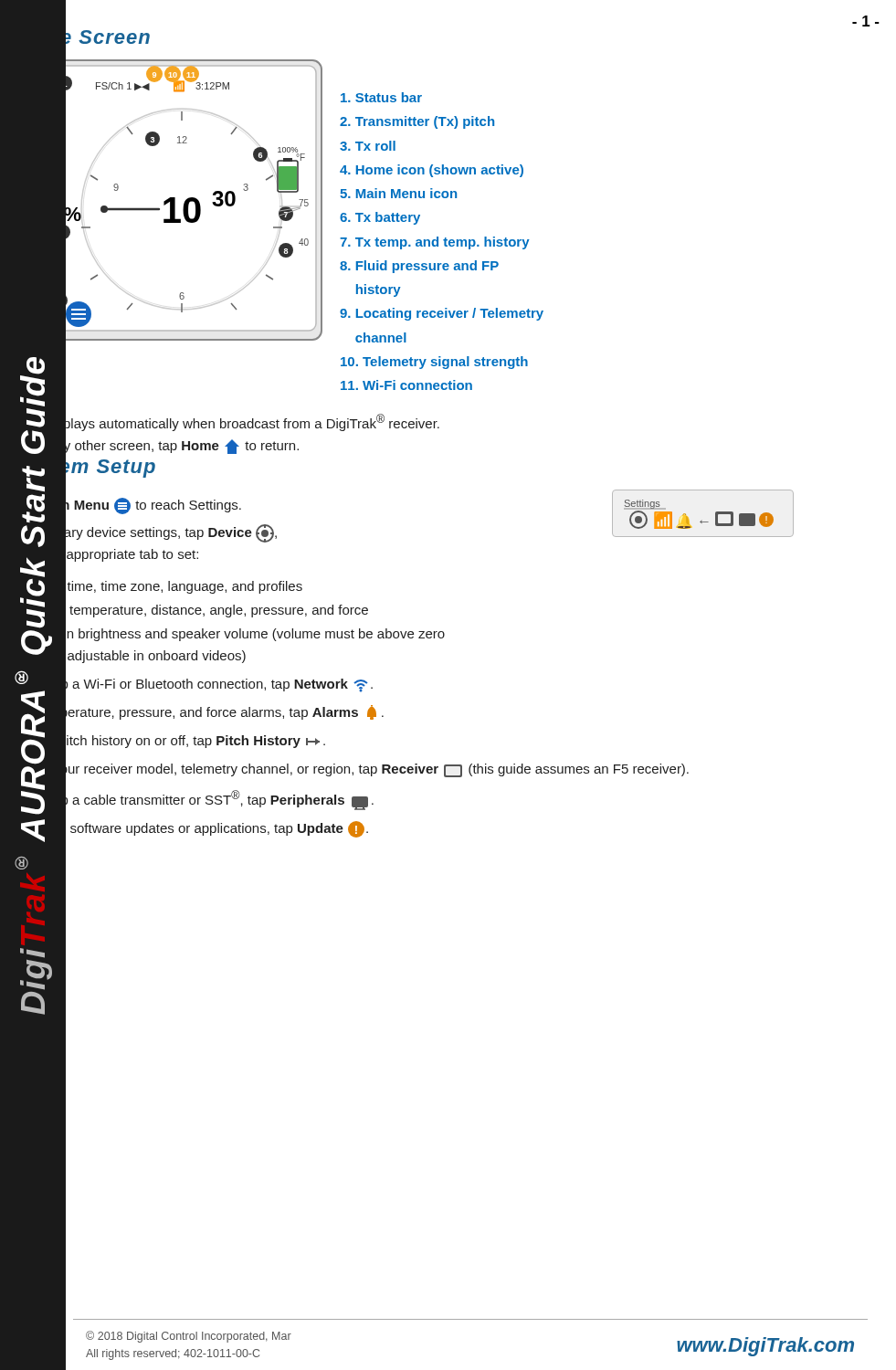The image size is (896, 1370).
Task: Point to the block beginning "To turn pitch"
Action: [x=170, y=742]
